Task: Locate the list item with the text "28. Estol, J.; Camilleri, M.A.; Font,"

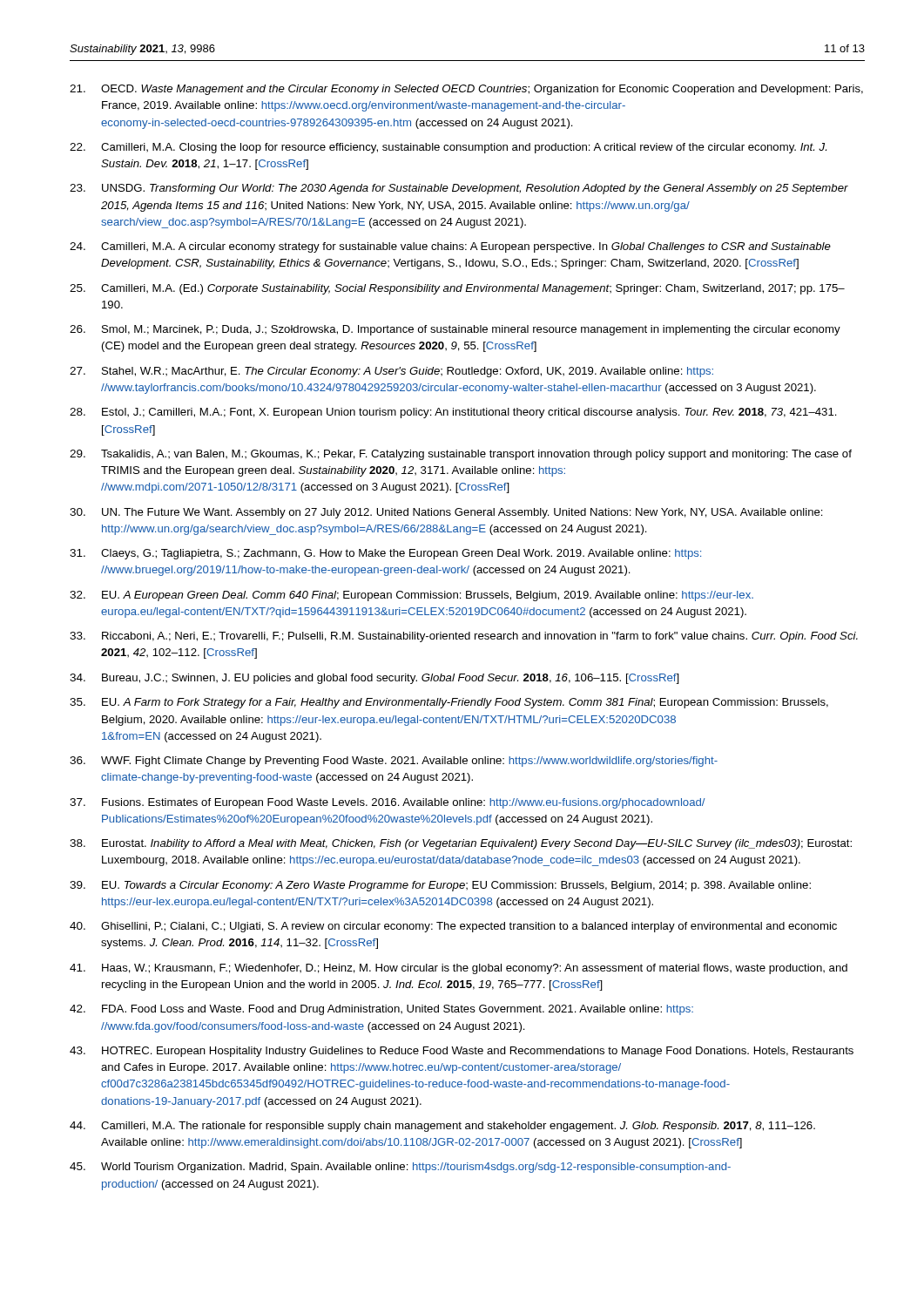Action: (x=467, y=420)
